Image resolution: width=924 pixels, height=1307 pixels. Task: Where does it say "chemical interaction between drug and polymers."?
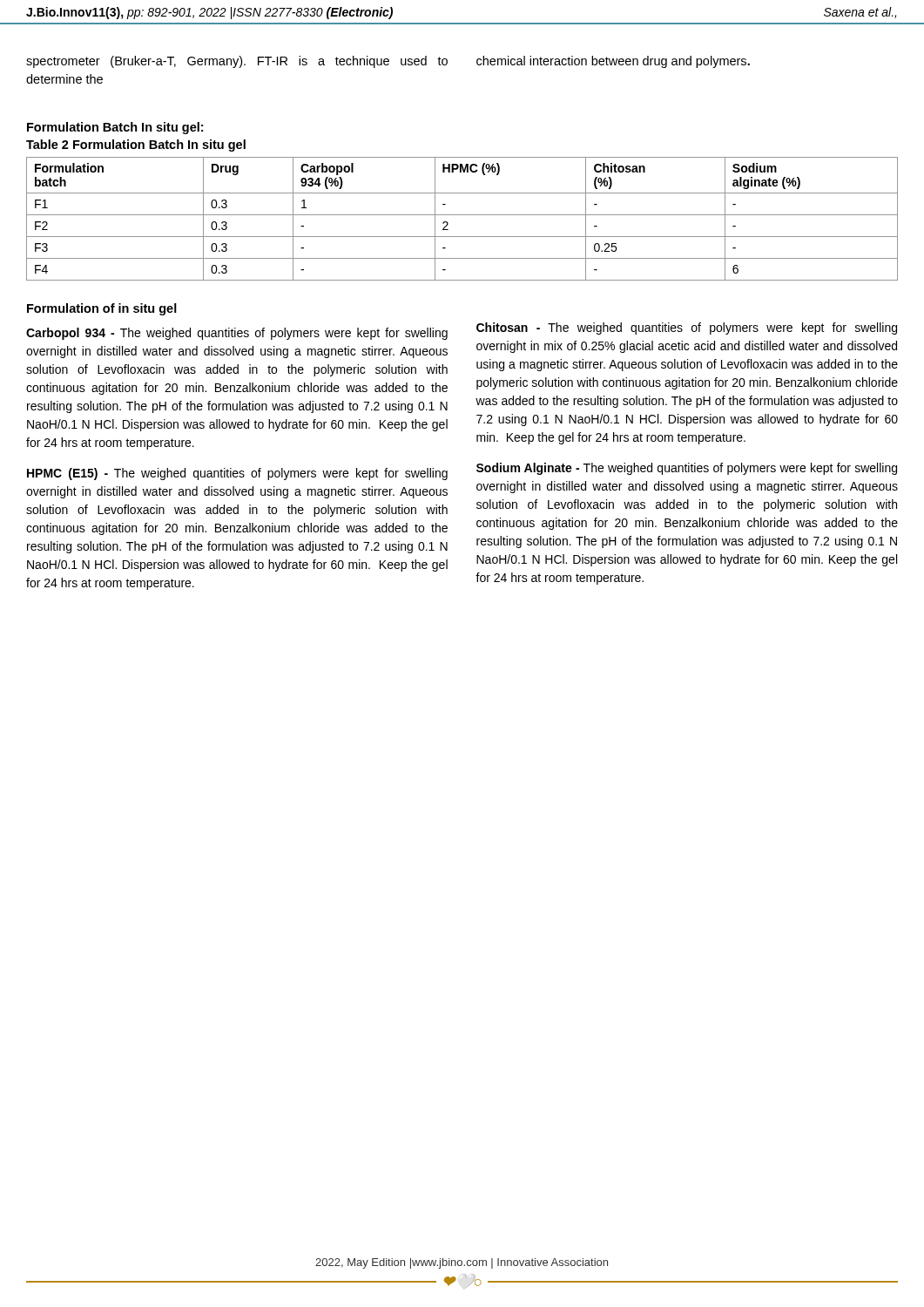pyautogui.click(x=613, y=61)
